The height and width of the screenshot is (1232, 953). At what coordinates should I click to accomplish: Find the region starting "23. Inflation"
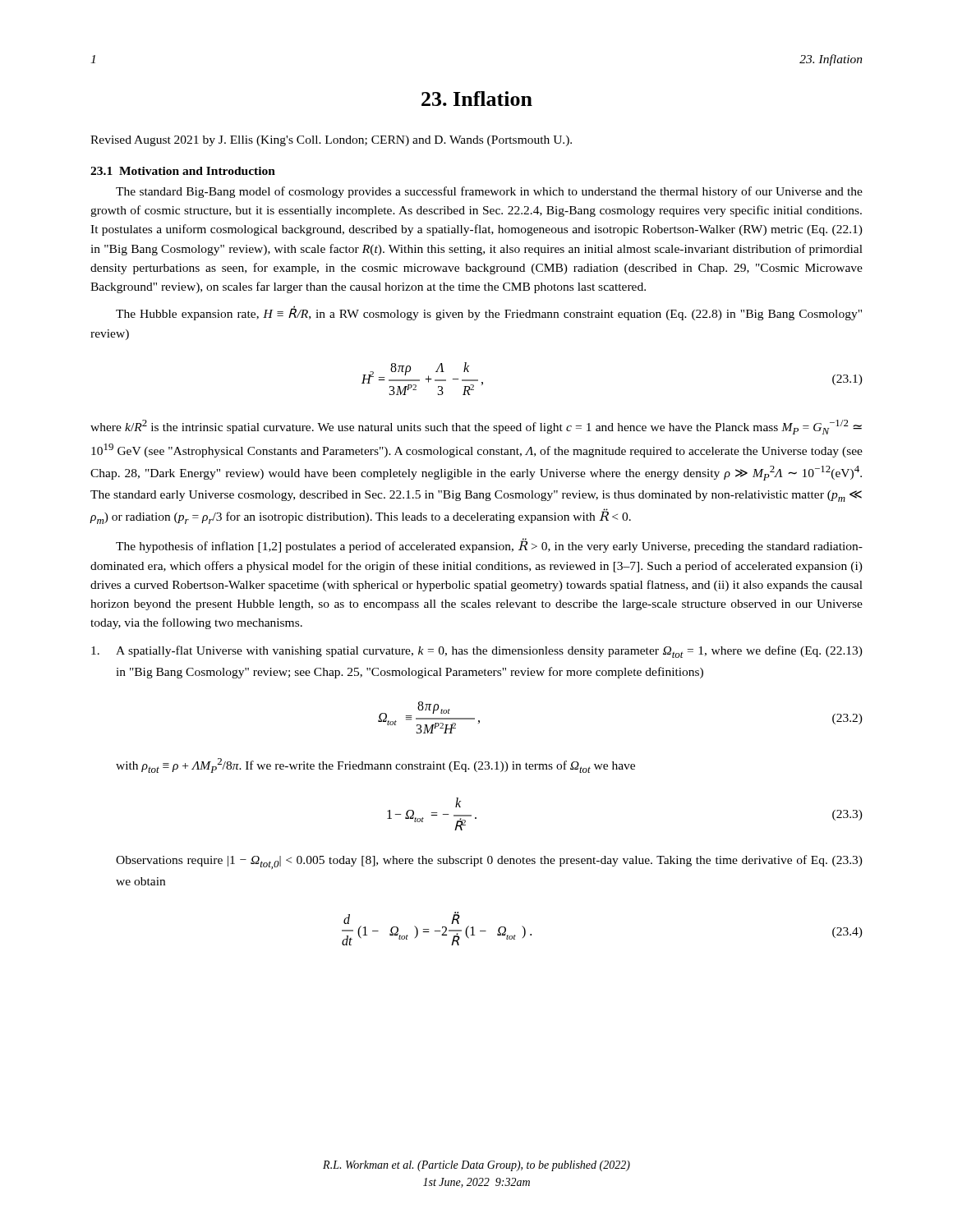tap(476, 99)
